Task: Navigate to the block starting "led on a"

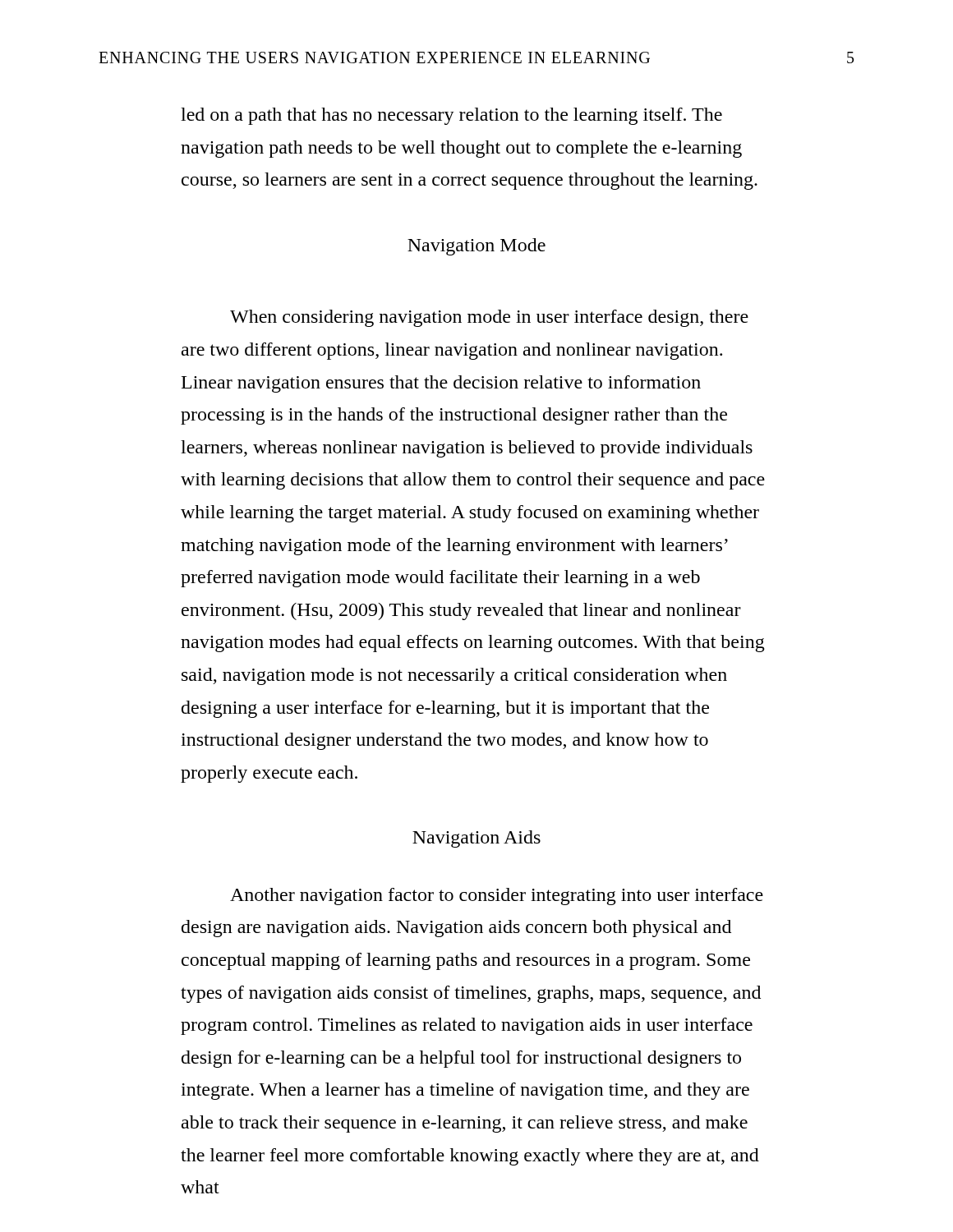Action: [x=470, y=147]
